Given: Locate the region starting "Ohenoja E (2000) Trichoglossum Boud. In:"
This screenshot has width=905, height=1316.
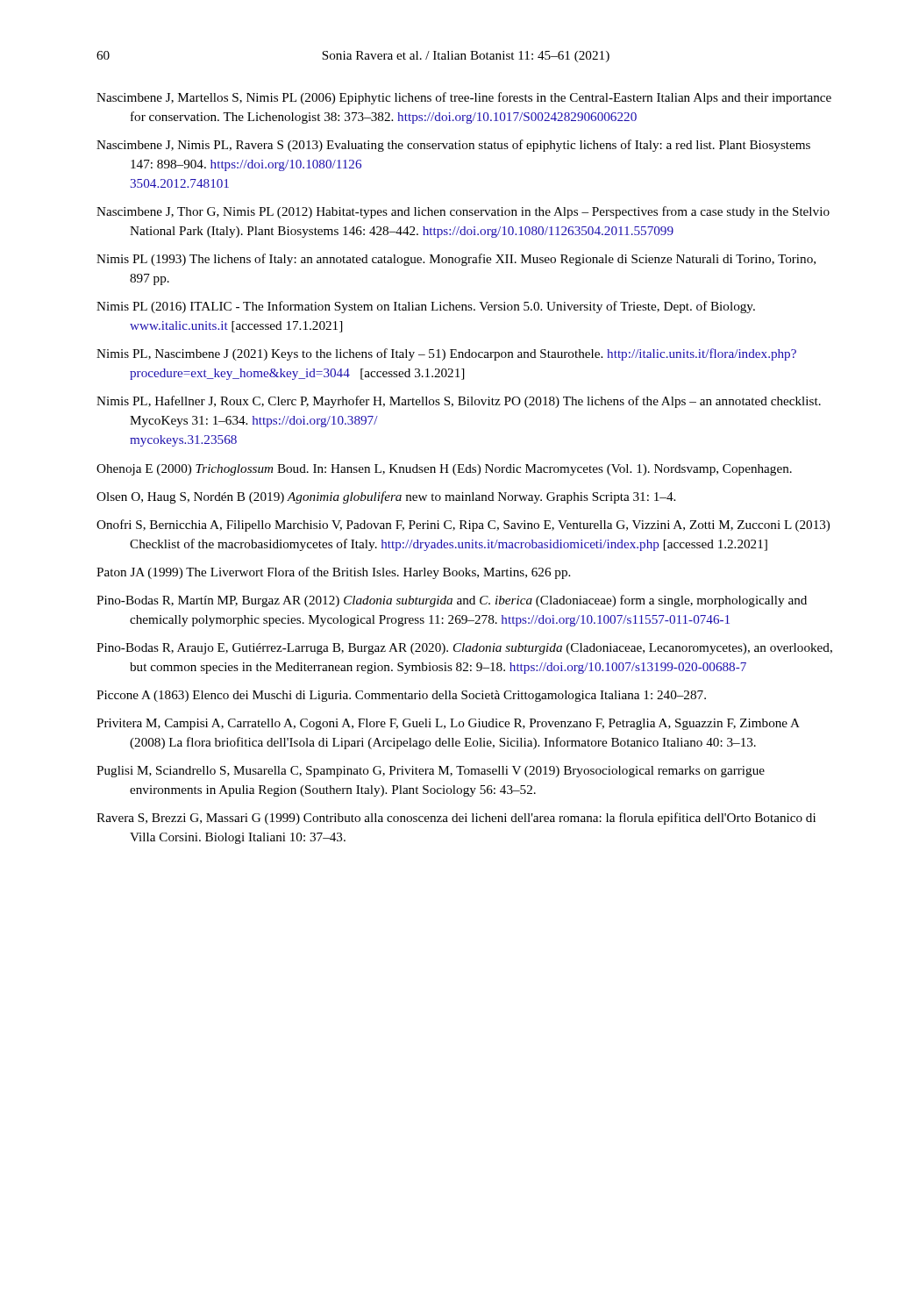Looking at the screenshot, I should tap(444, 468).
